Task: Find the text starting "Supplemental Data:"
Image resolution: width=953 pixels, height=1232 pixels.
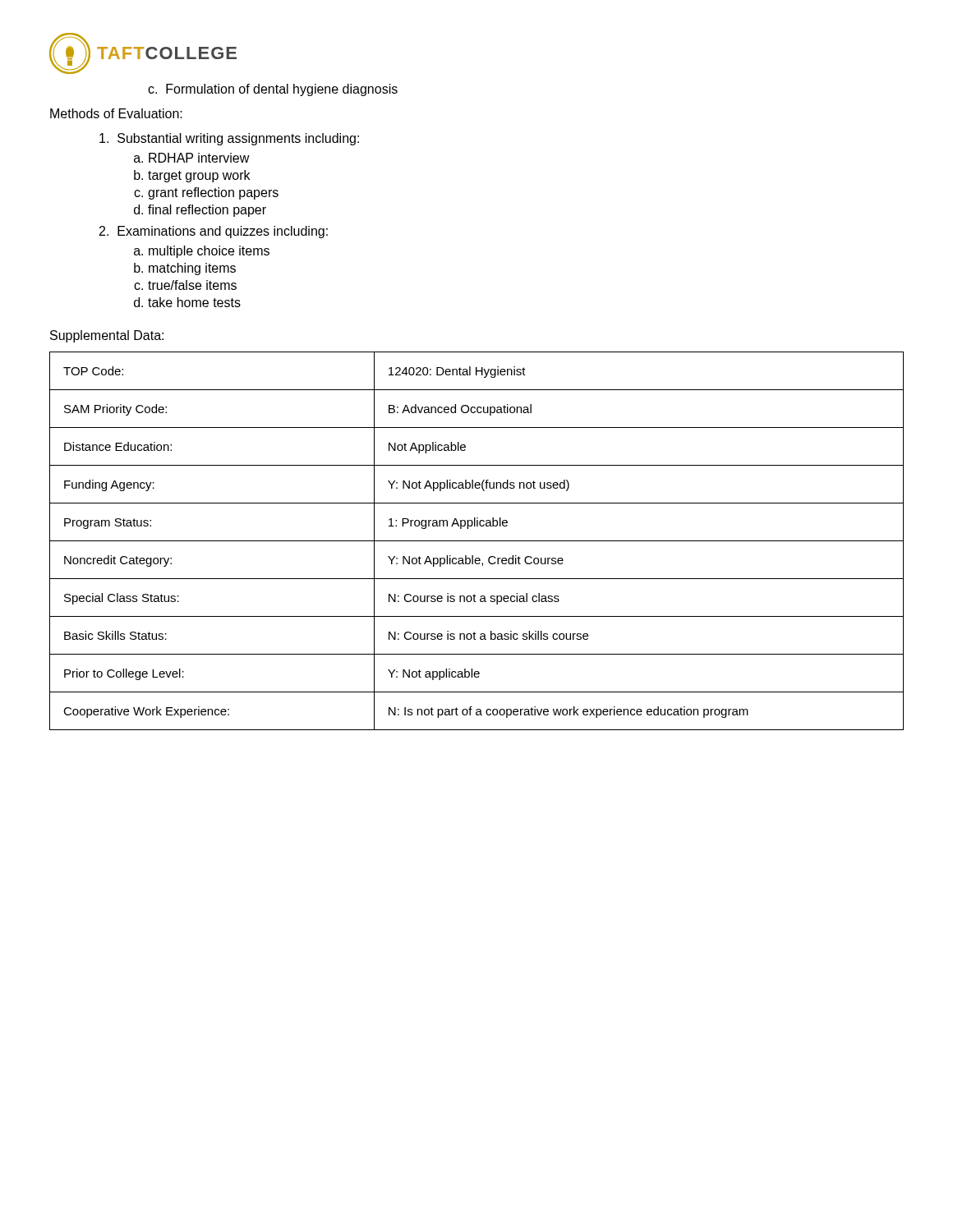Action: [x=107, y=336]
